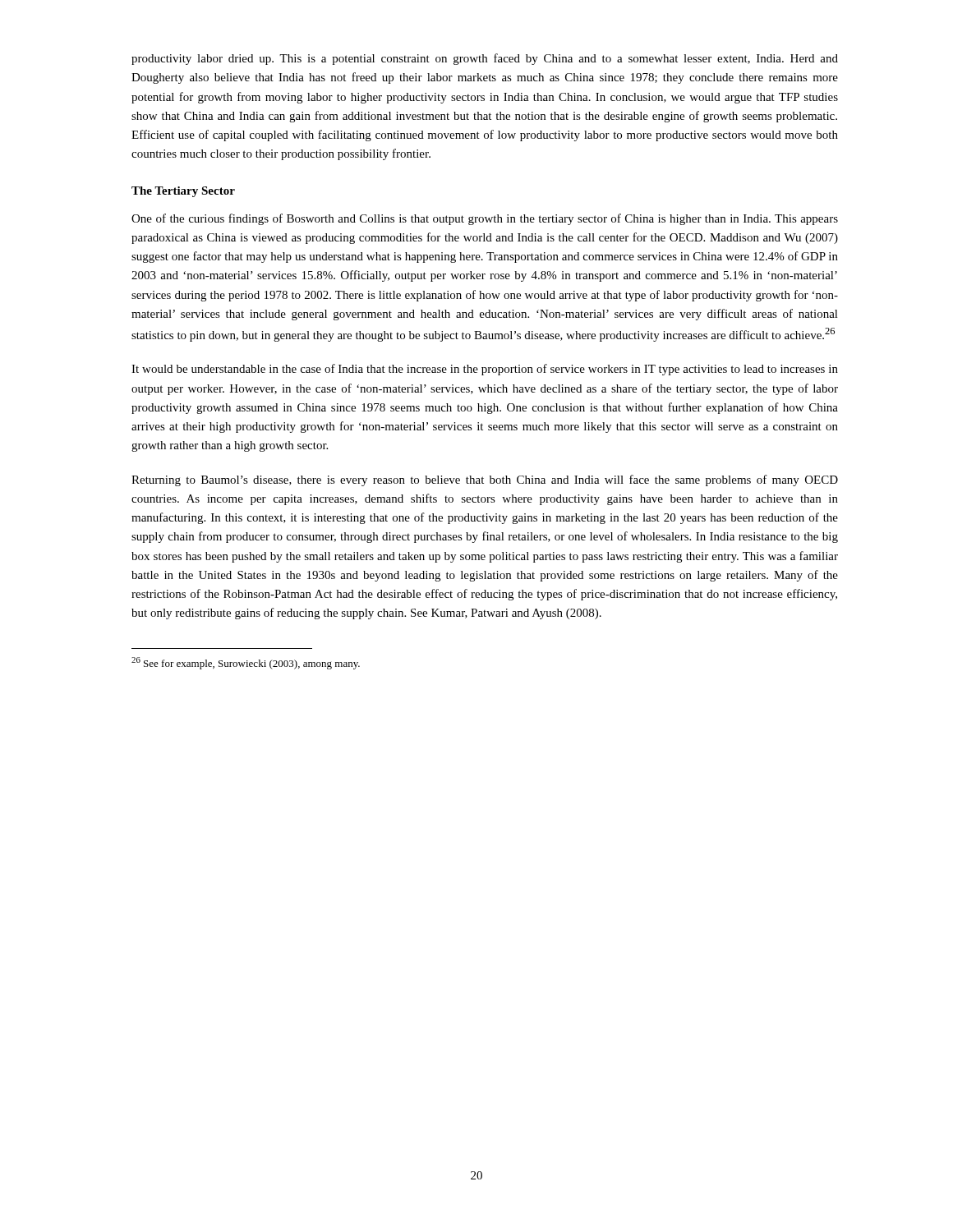
Task: Find the text block with the text "It would be understandable in"
Action: (x=485, y=407)
